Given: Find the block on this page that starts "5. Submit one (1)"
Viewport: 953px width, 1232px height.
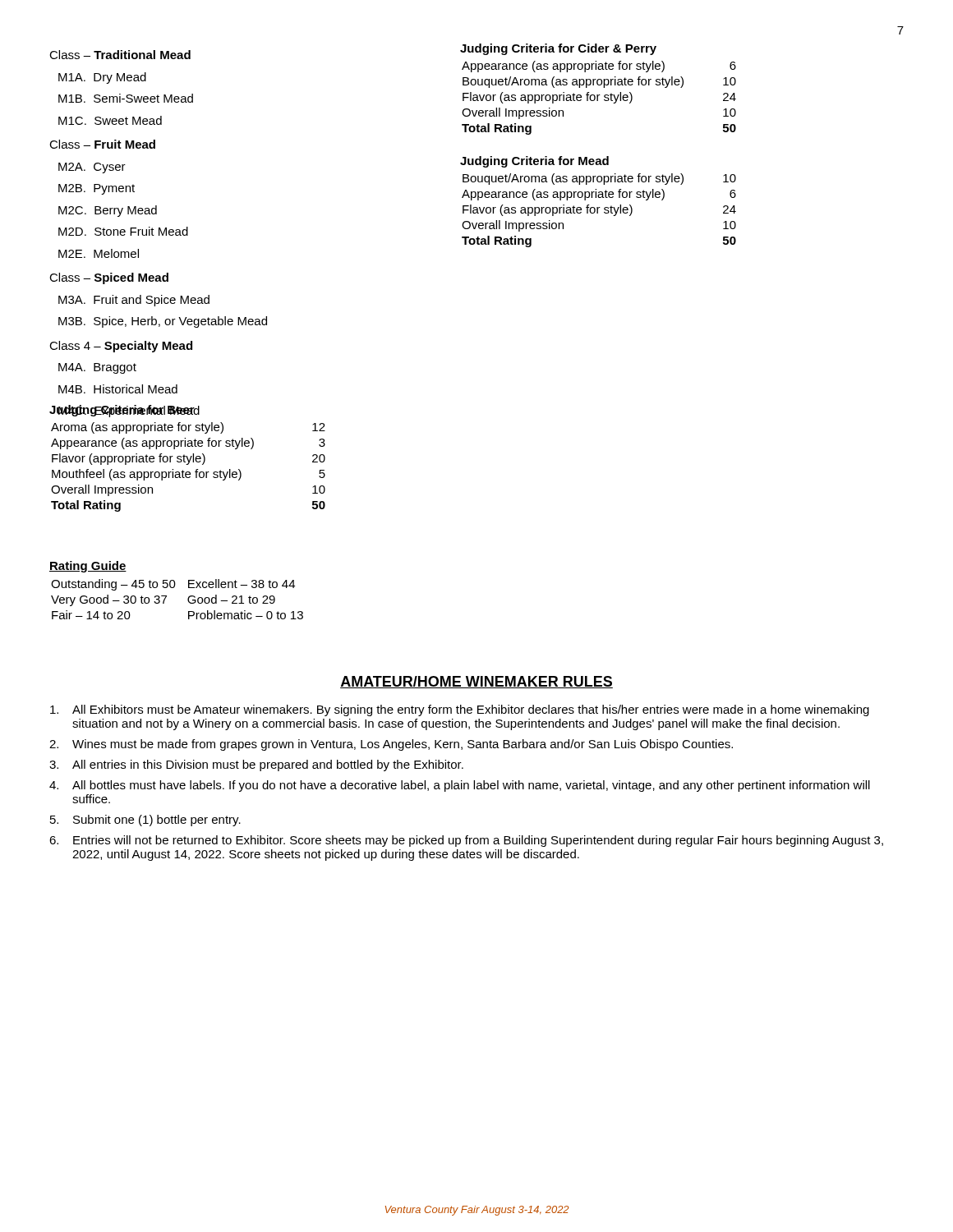Looking at the screenshot, I should (x=145, y=821).
